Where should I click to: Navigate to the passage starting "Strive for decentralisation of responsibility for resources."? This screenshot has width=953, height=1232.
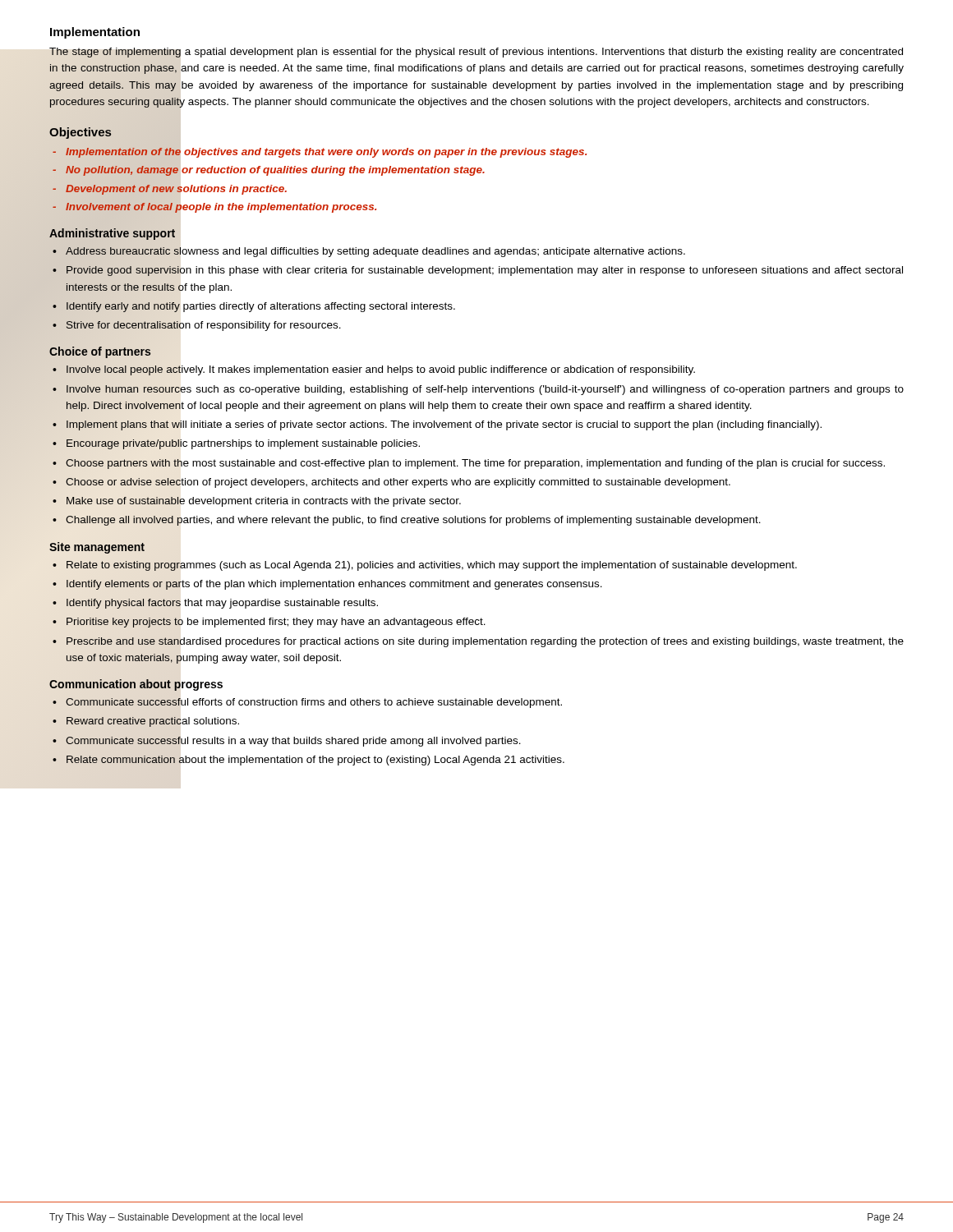204,325
